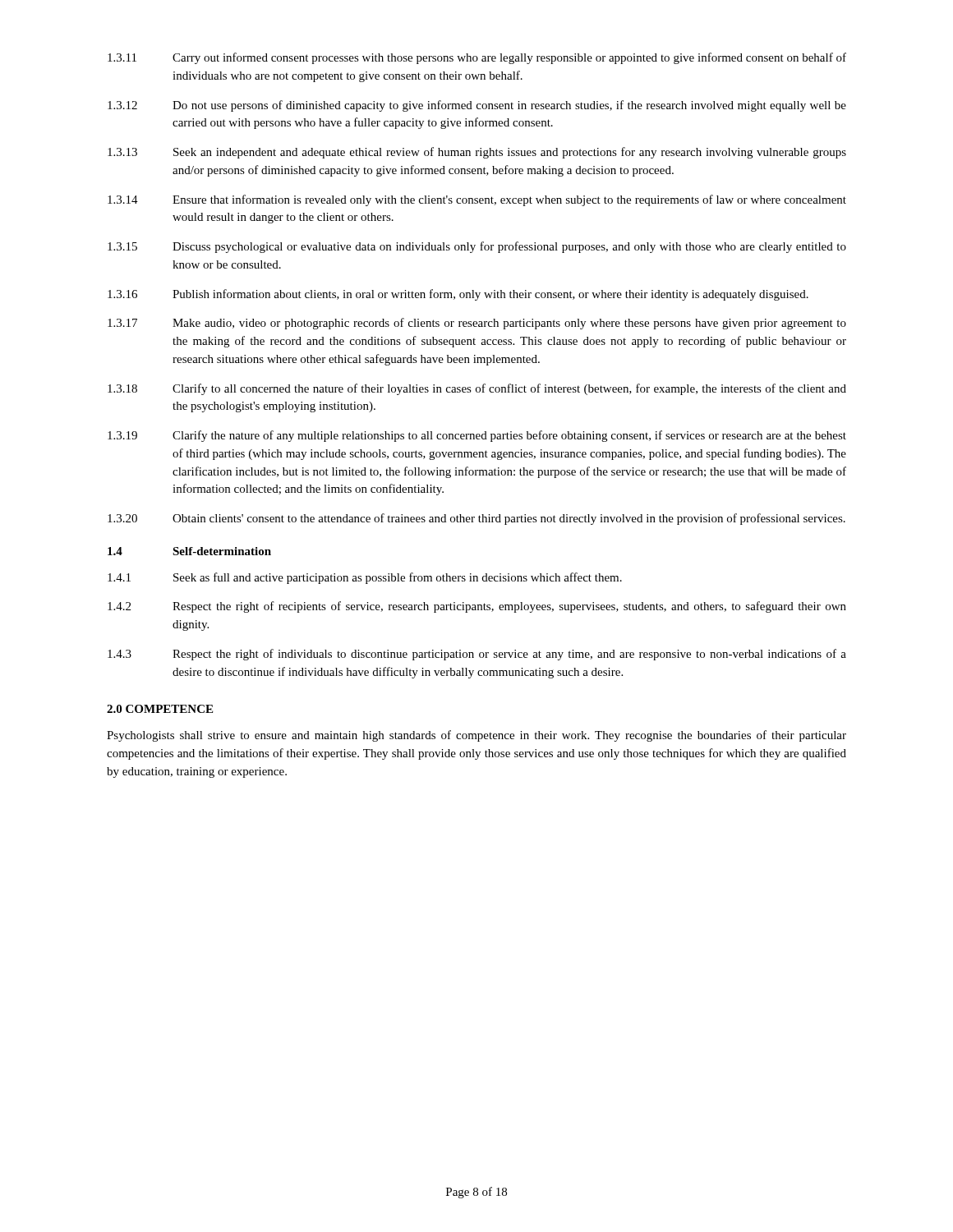953x1232 pixels.
Task: Find the block on this page that starts "3.13 Seek an"
Action: [476, 162]
